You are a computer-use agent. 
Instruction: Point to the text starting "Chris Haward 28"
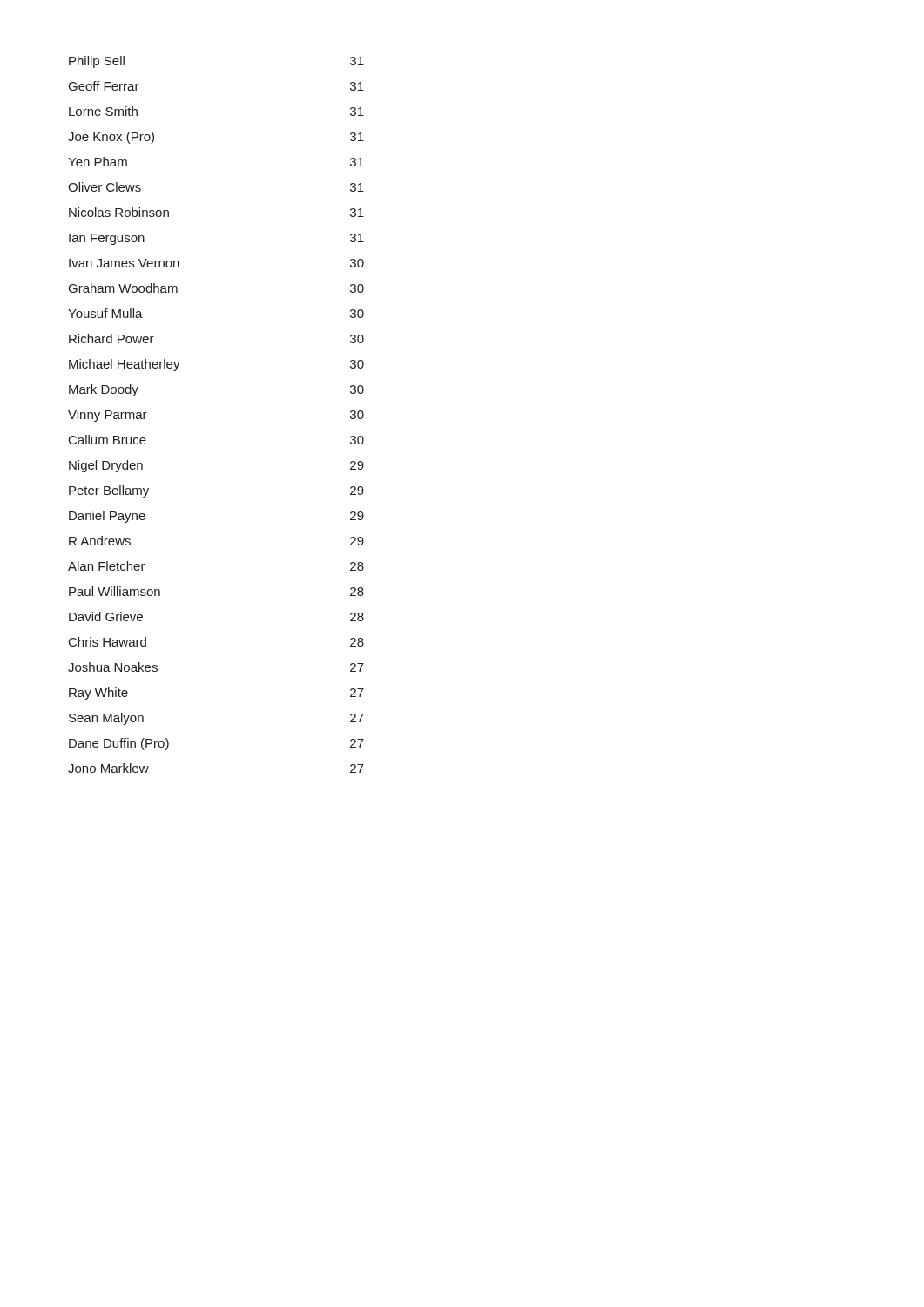pyautogui.click(x=107, y=642)
